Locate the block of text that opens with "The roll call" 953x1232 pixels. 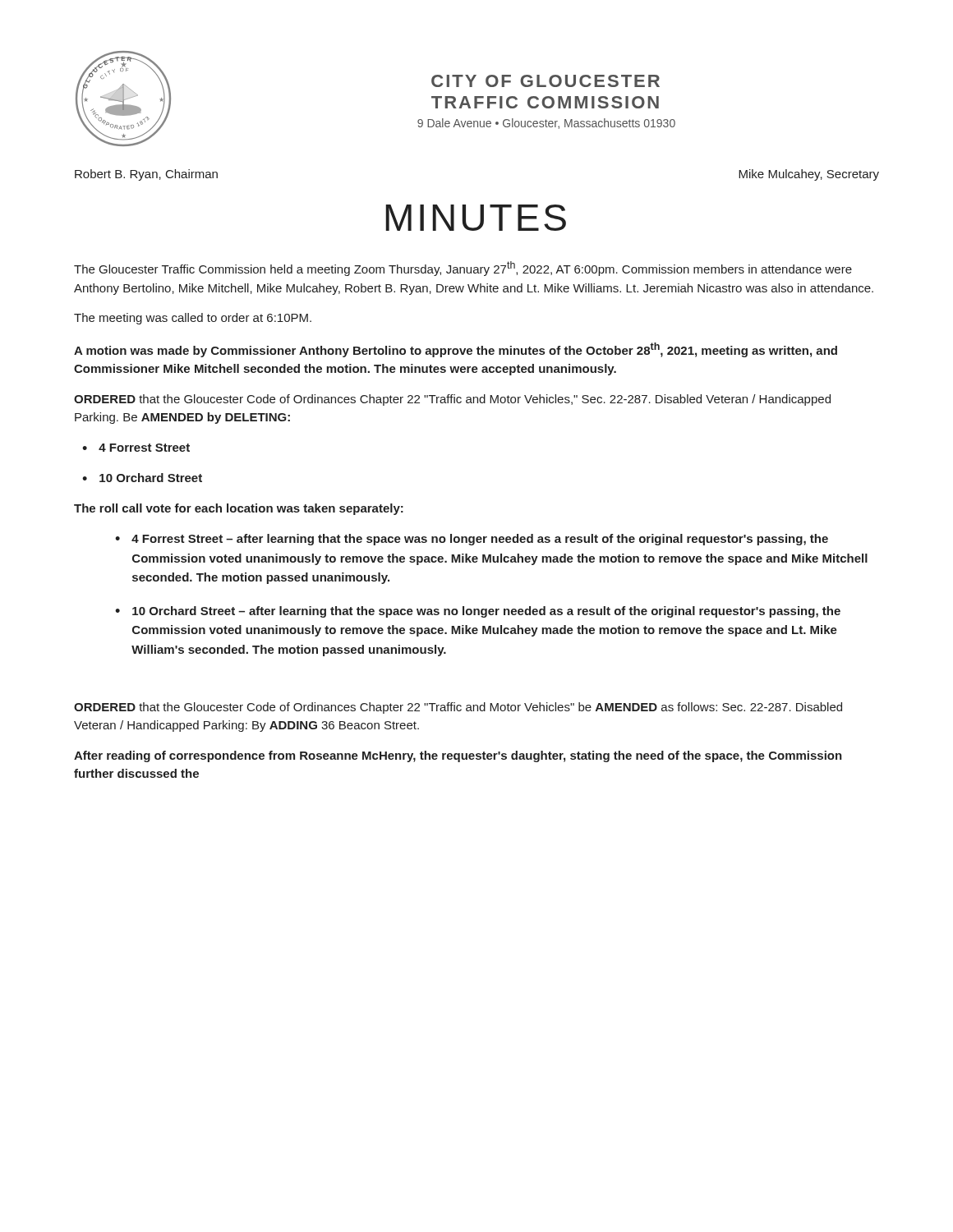tap(239, 508)
